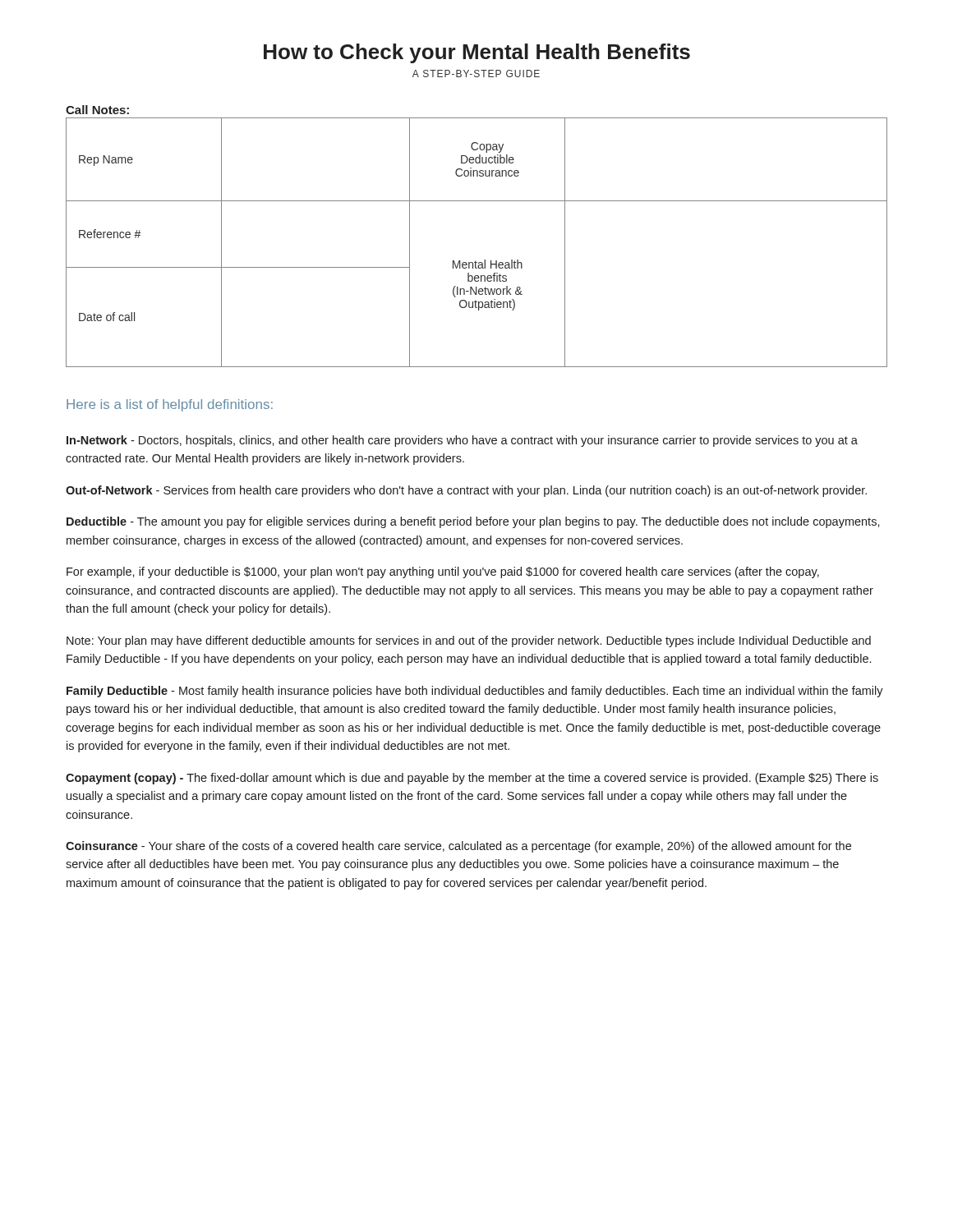Find the block on this page that starts "Note: Your plan may have different deductible"
Screen dimensions: 1232x953
pyautogui.click(x=476, y=650)
